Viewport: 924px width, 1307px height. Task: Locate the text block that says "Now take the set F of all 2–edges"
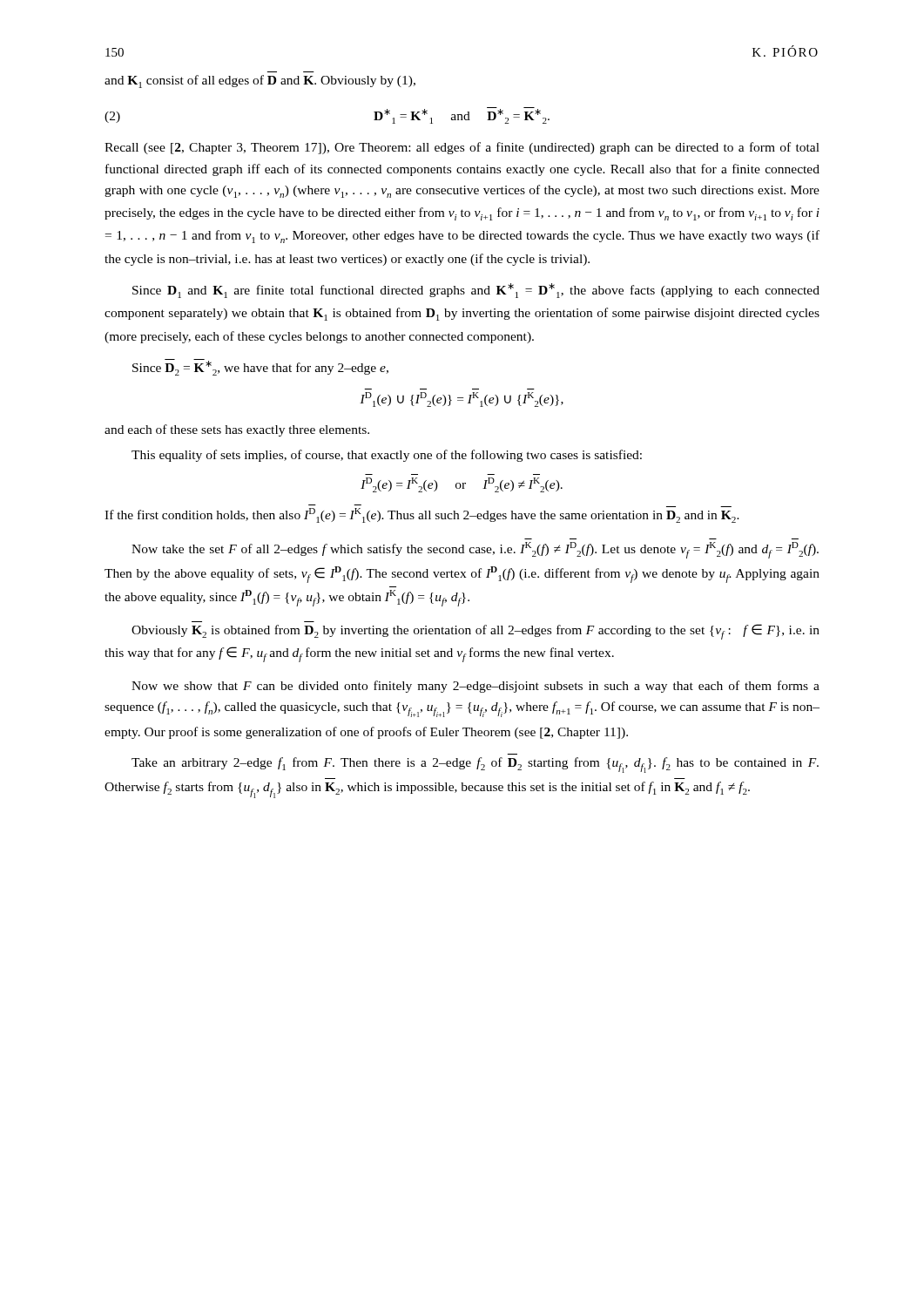pyautogui.click(x=462, y=574)
